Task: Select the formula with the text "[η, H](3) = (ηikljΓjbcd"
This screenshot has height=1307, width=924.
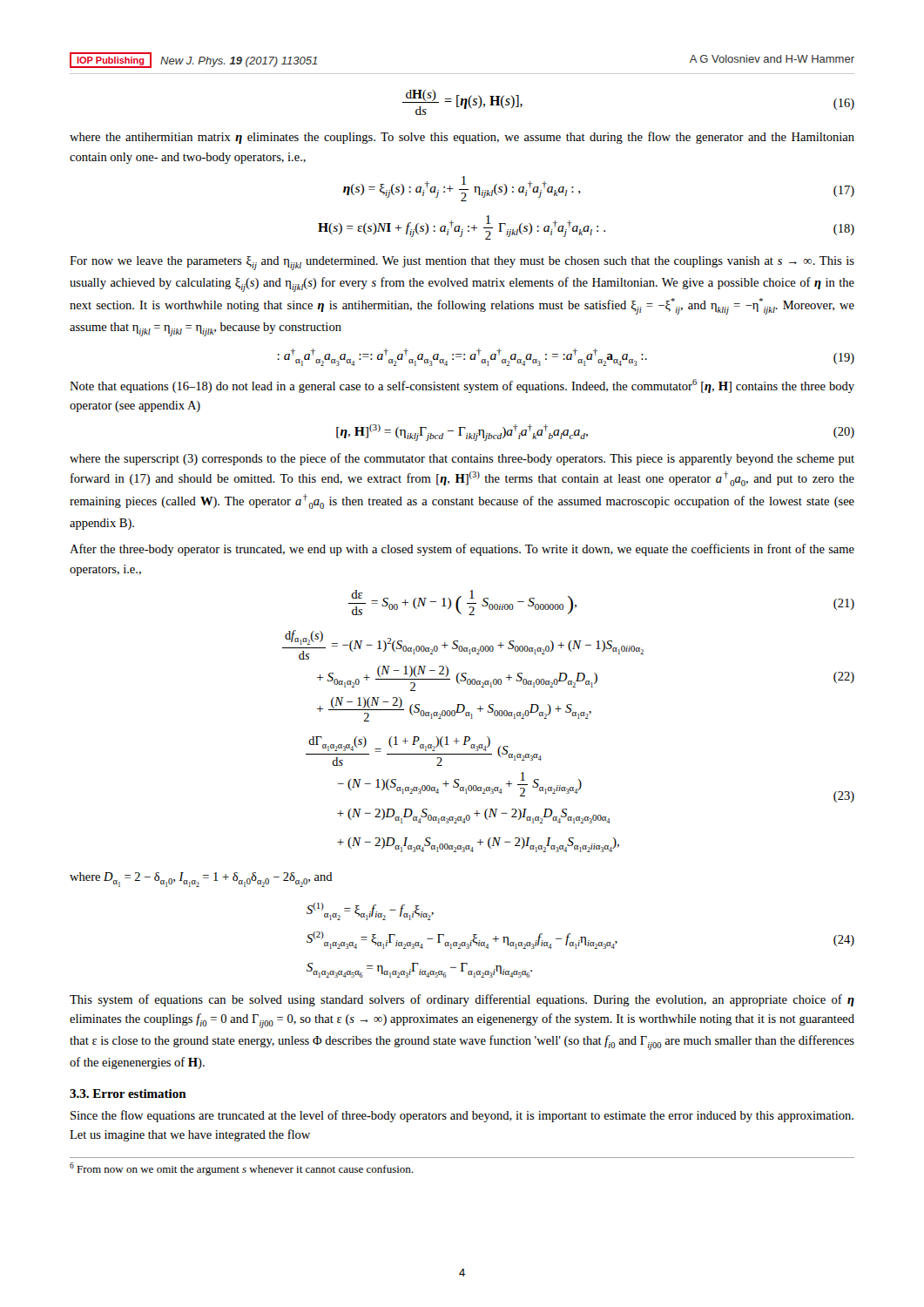Action: [595, 432]
